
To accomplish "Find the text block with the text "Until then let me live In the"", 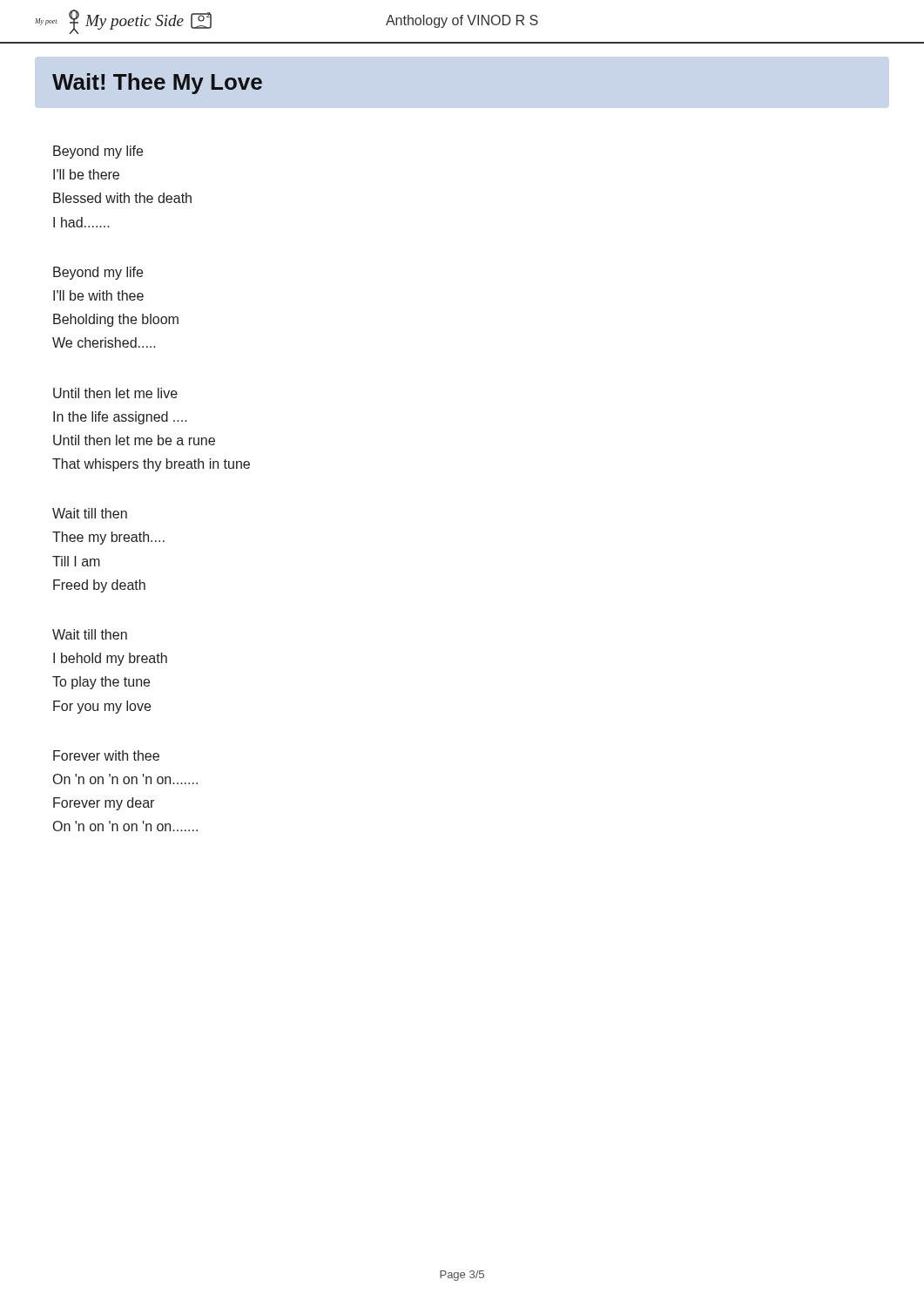I will tap(115, 393).
